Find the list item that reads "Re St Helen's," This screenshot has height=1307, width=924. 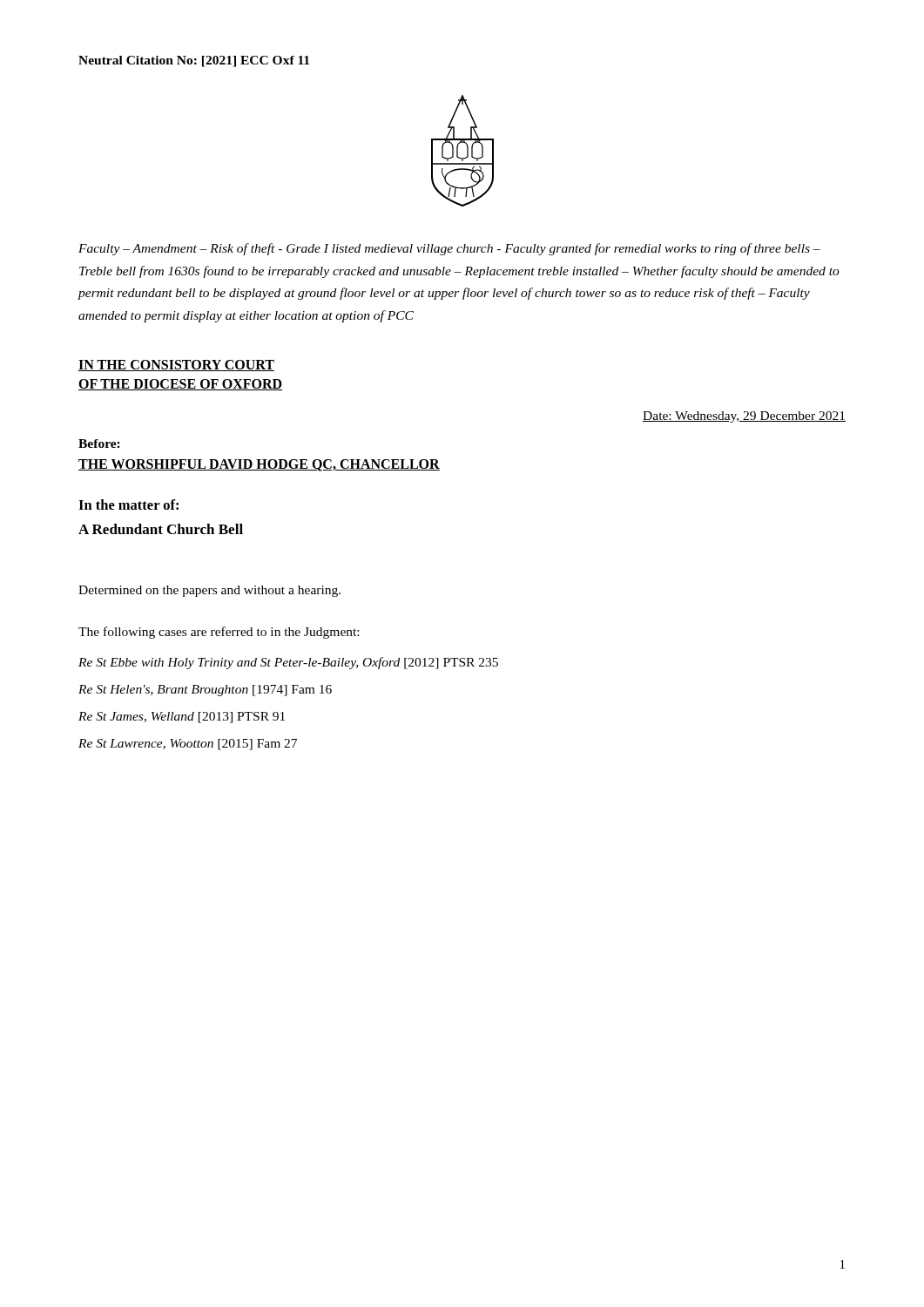click(x=205, y=689)
